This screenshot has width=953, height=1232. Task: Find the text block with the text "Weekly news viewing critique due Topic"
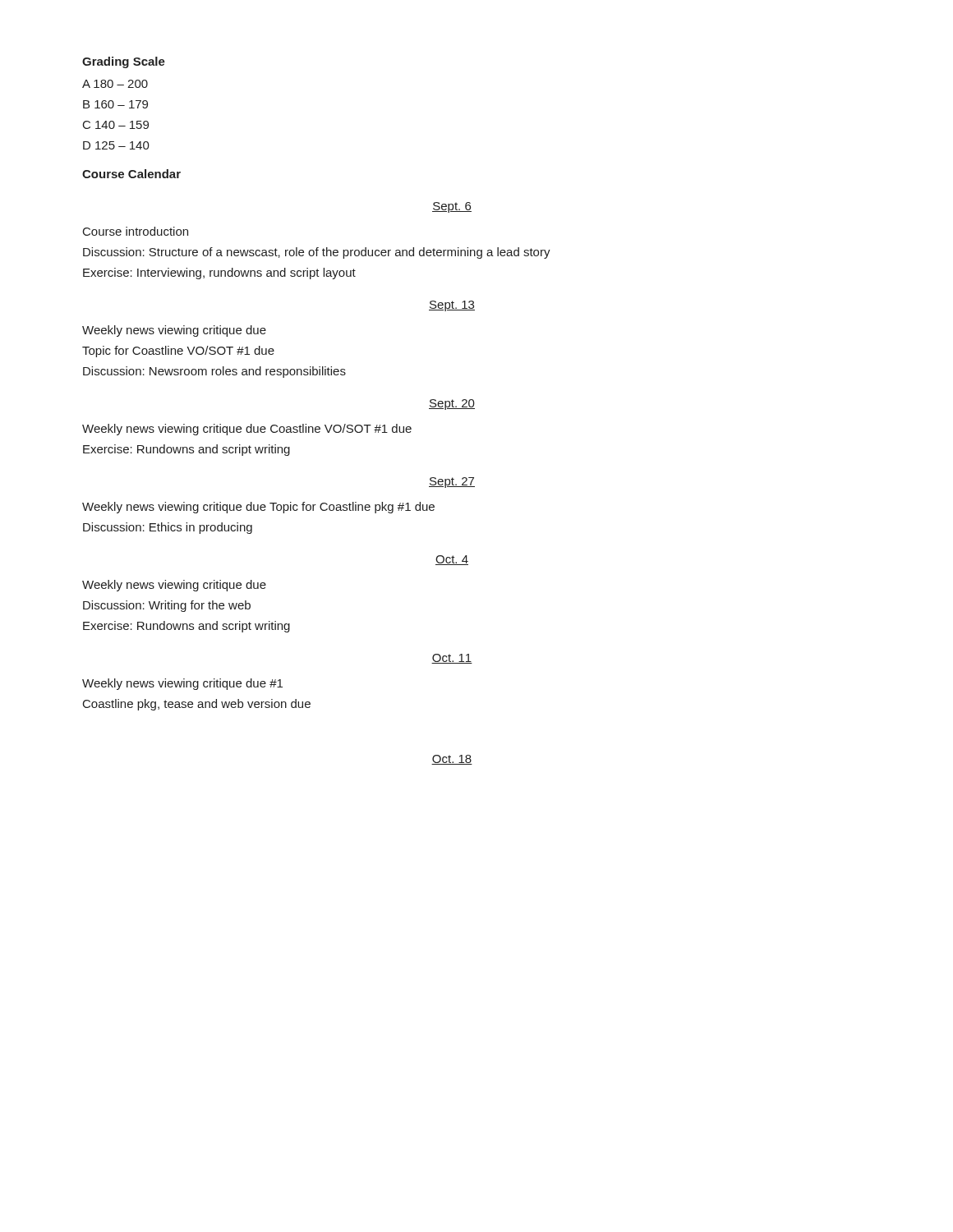(259, 506)
